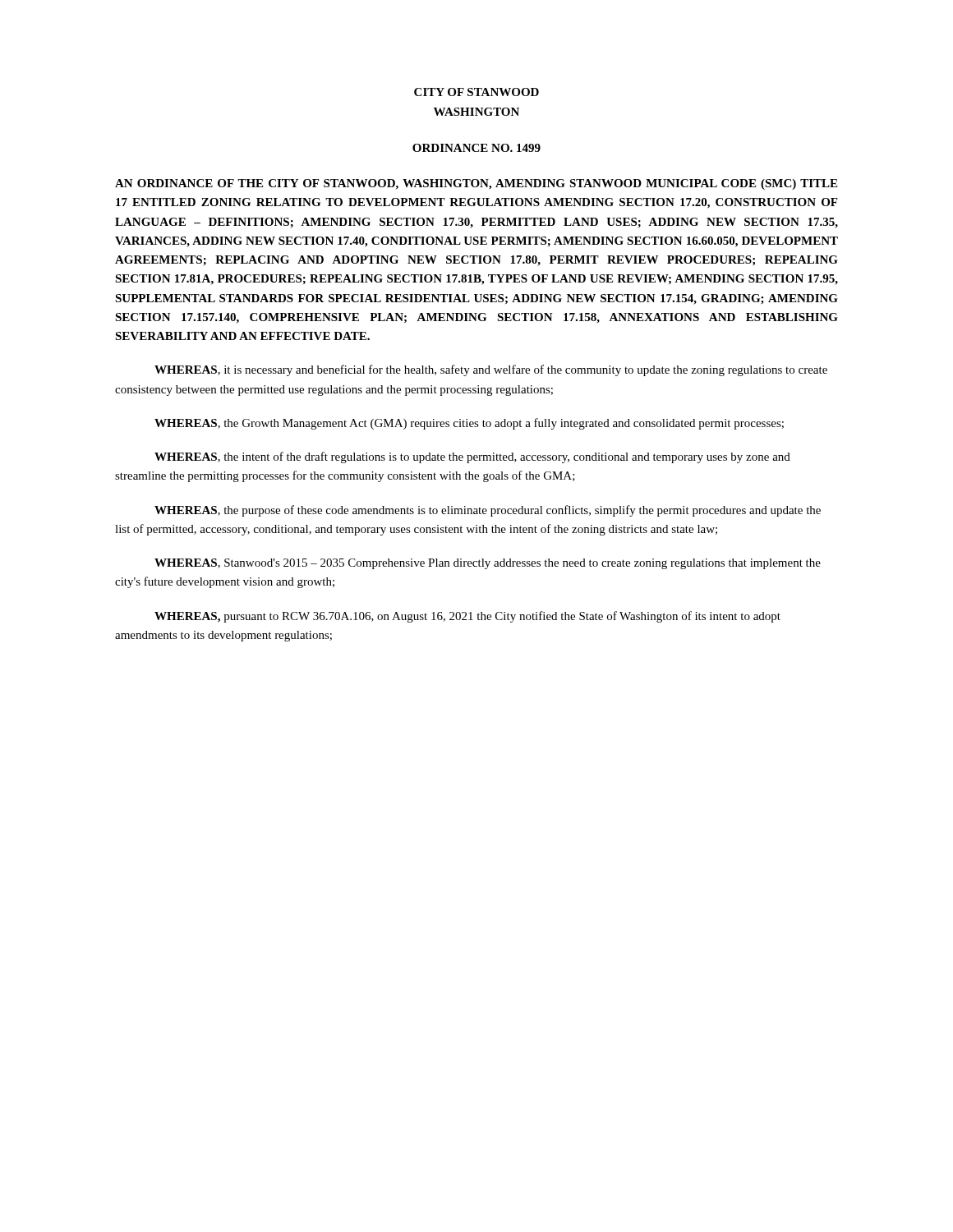Viewport: 953px width, 1232px height.
Task: Locate the text block starting "WHEREAS, pursuant to RCW"
Action: (x=448, y=625)
